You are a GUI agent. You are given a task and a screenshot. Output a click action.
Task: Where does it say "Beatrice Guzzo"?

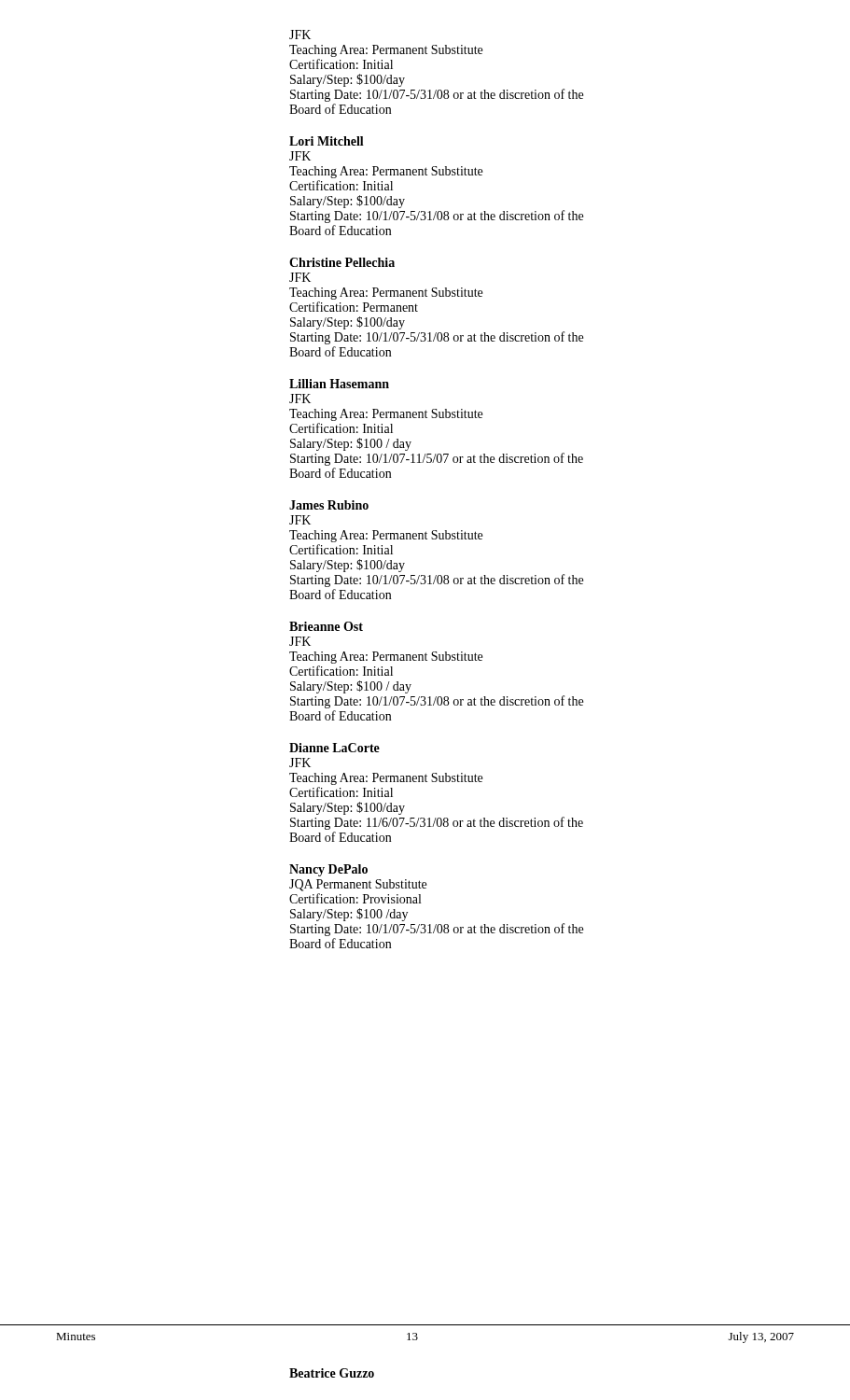pos(332,1373)
